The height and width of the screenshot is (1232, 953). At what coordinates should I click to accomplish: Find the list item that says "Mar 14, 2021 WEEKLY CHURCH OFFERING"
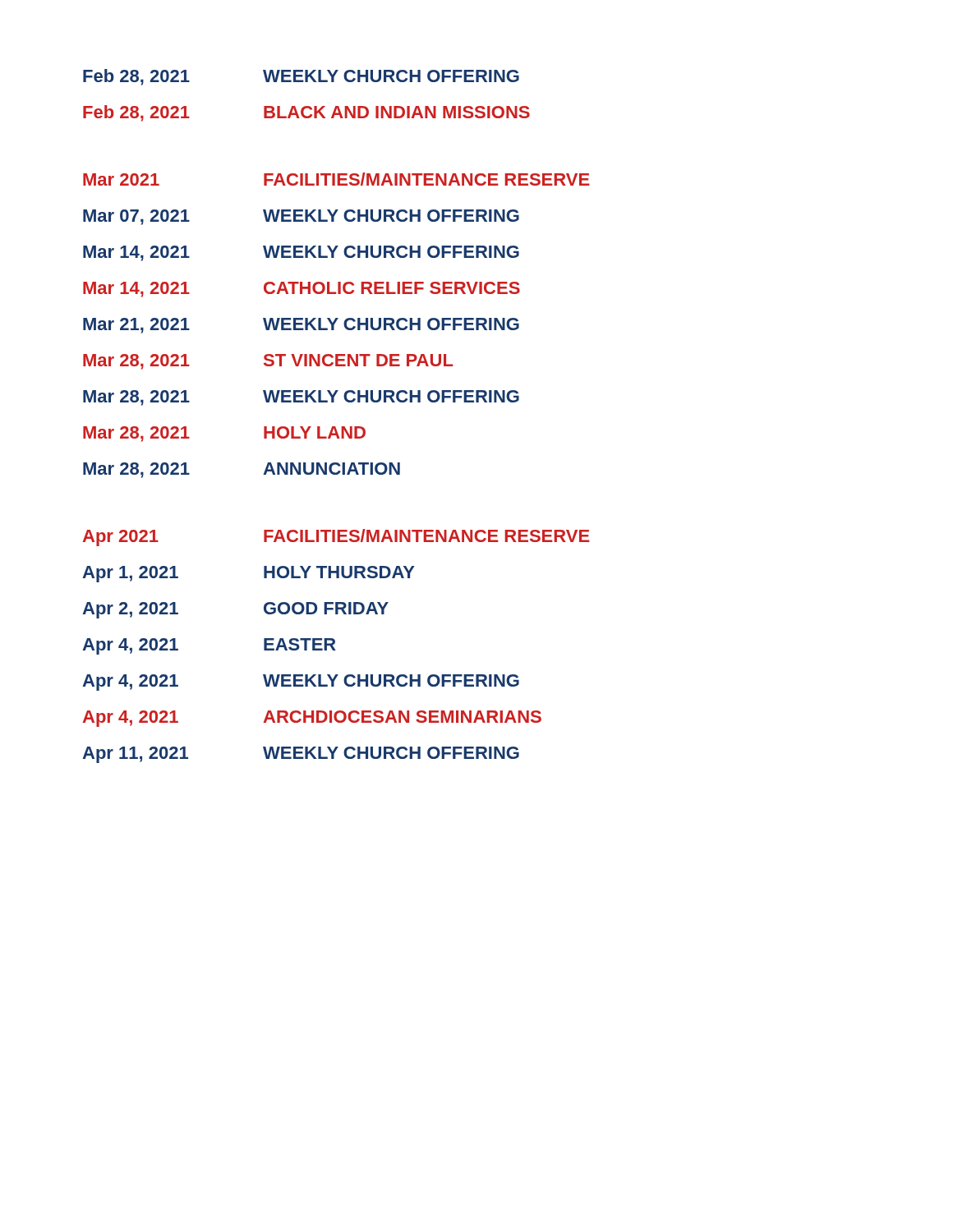click(301, 252)
